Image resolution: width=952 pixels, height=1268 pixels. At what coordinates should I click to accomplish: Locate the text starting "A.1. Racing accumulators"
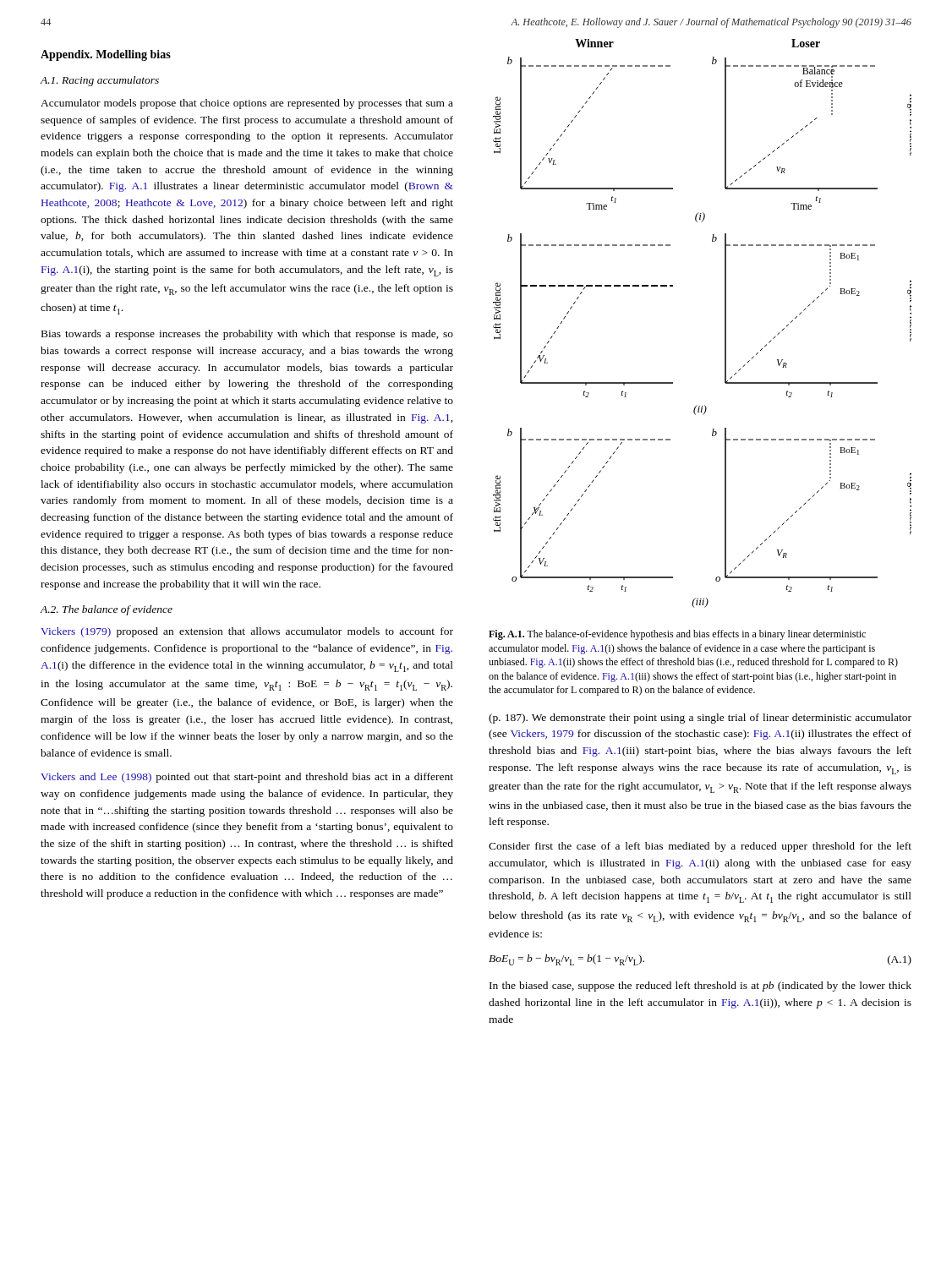point(100,80)
